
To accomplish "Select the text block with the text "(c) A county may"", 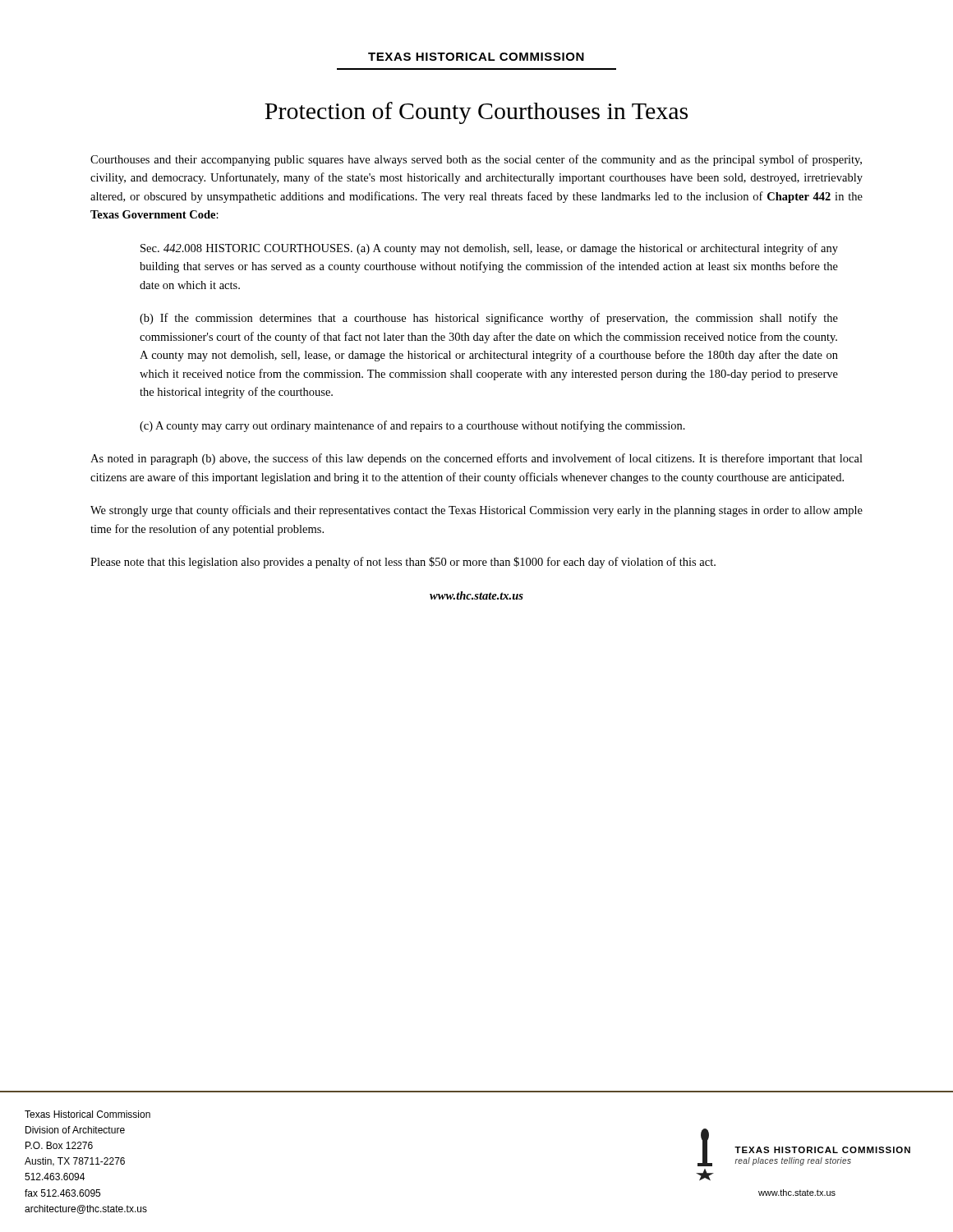I will [413, 425].
